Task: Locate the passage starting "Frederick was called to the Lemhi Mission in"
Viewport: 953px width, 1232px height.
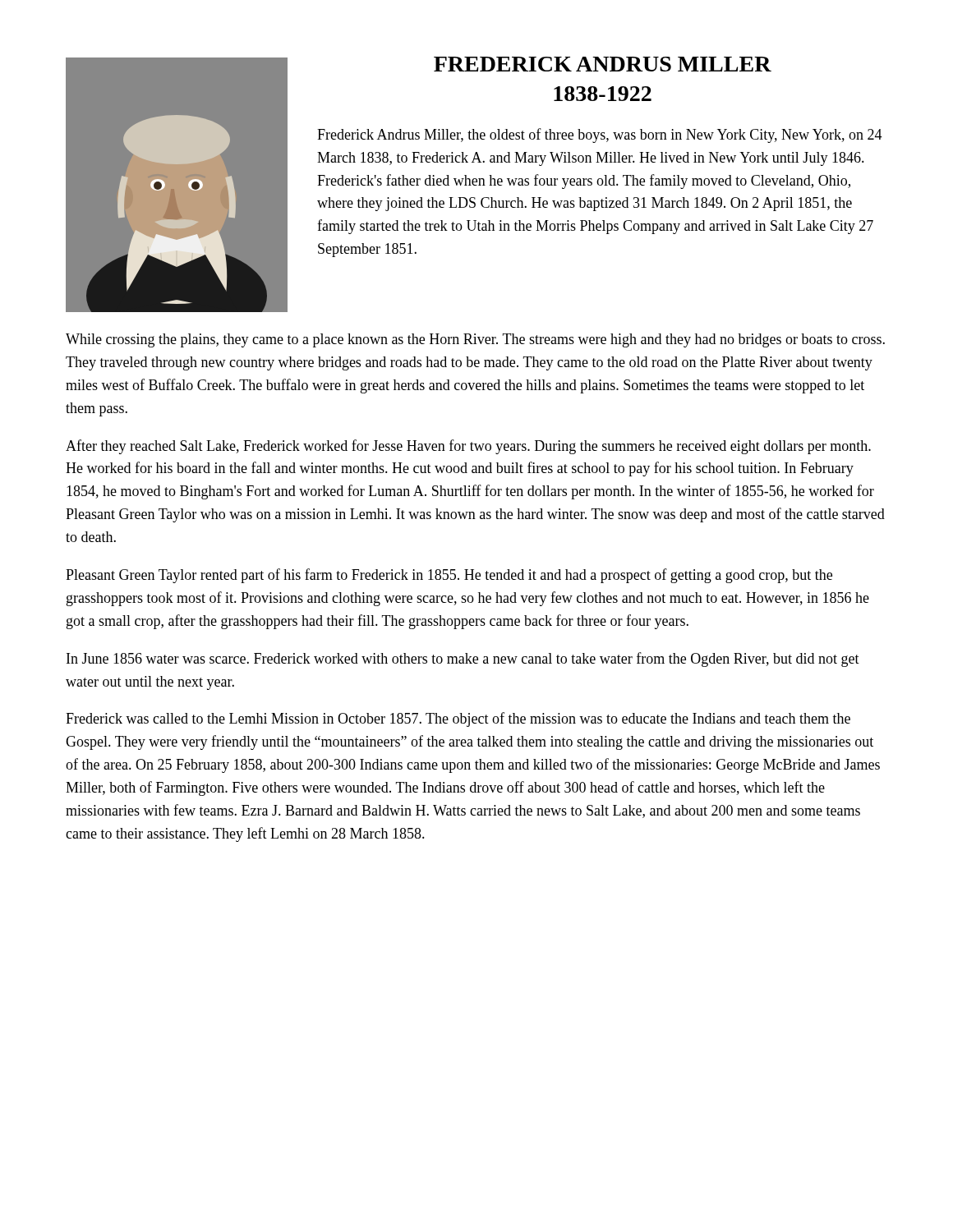Action: tap(476, 777)
